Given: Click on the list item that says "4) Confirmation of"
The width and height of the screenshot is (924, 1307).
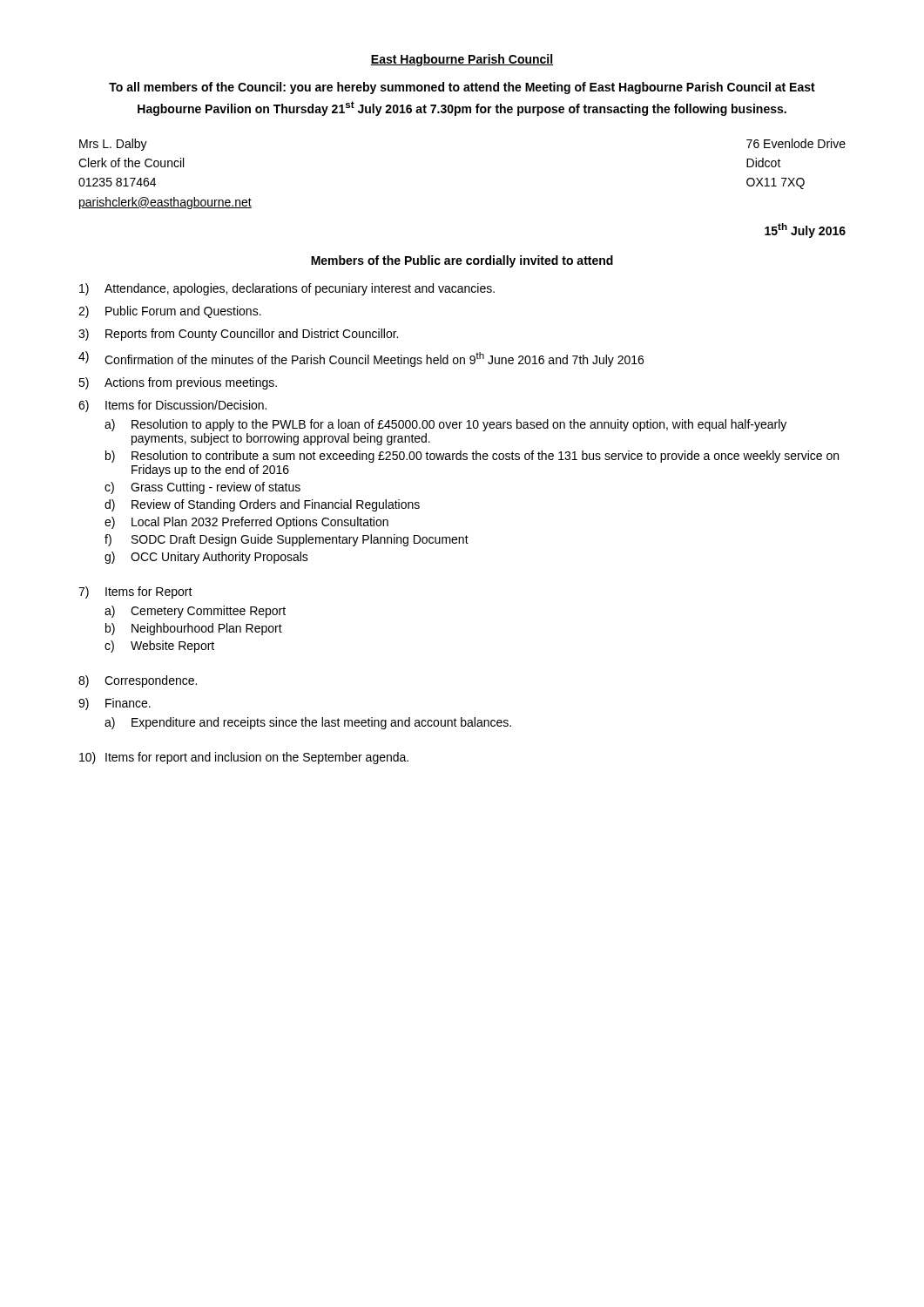Looking at the screenshot, I should coord(462,358).
